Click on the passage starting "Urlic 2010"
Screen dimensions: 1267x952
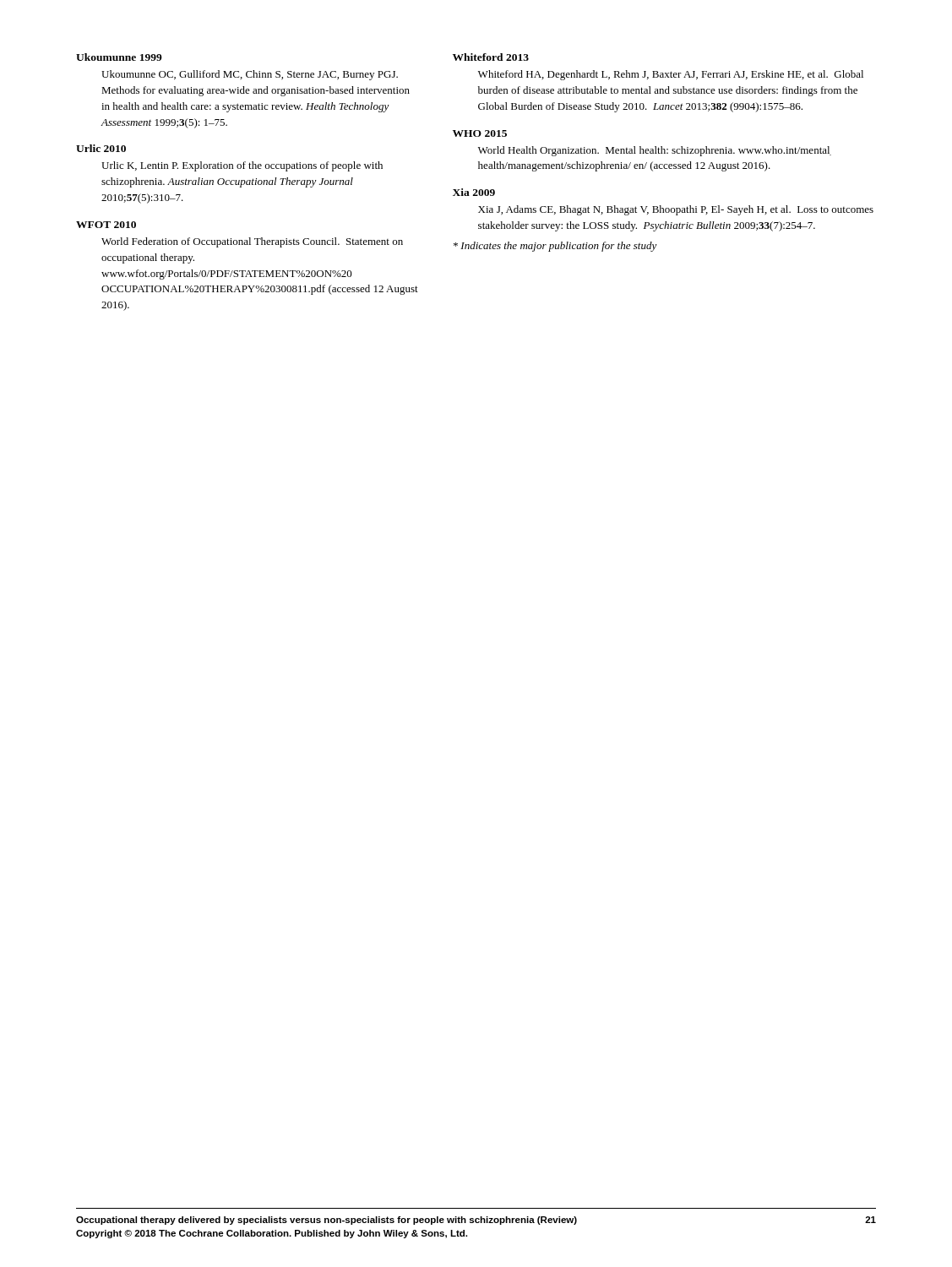101,148
